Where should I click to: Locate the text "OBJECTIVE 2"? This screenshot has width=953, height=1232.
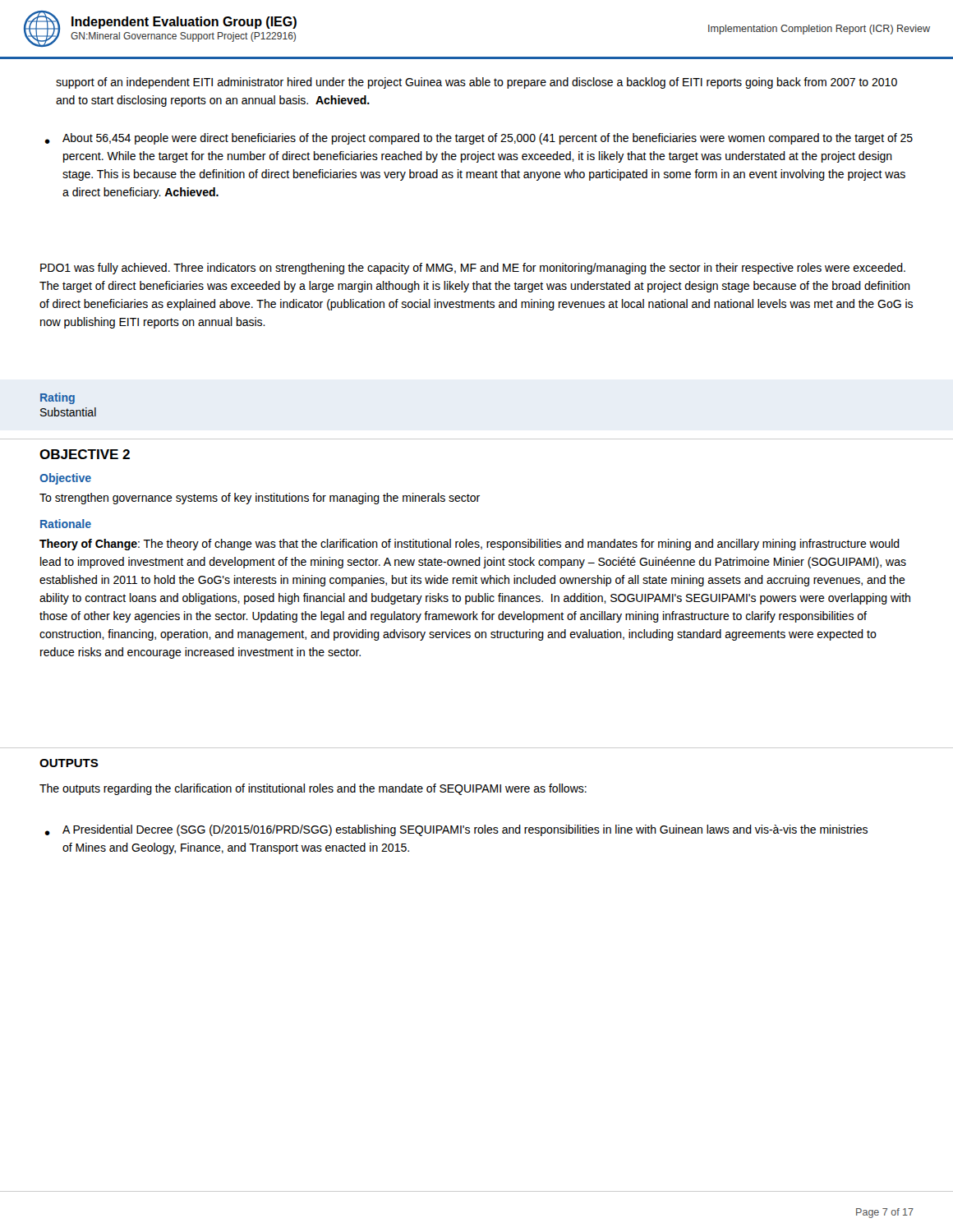(x=85, y=455)
